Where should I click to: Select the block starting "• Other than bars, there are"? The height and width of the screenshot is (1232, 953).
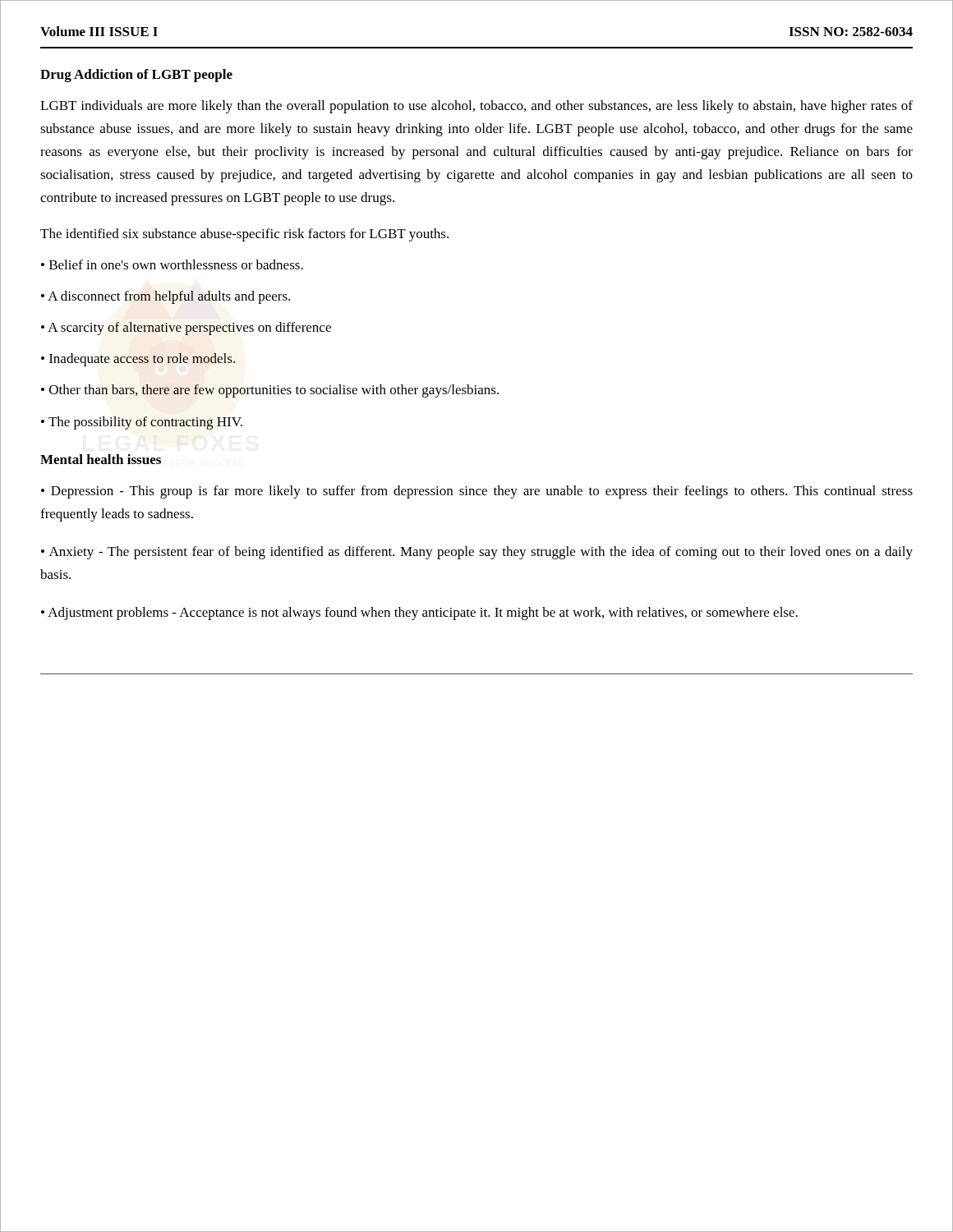[270, 390]
